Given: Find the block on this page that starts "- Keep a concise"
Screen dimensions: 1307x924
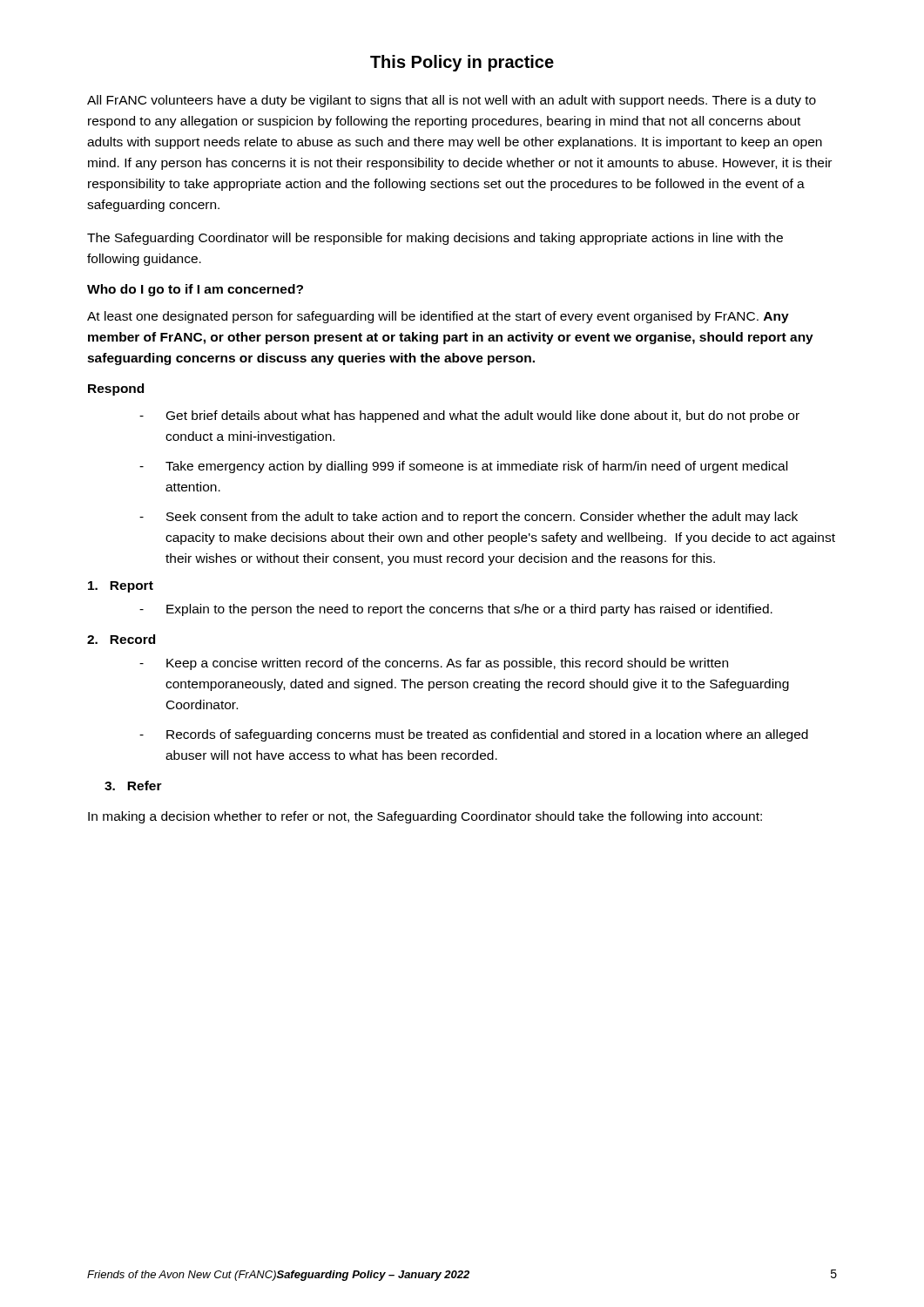Looking at the screenshot, I should point(488,684).
